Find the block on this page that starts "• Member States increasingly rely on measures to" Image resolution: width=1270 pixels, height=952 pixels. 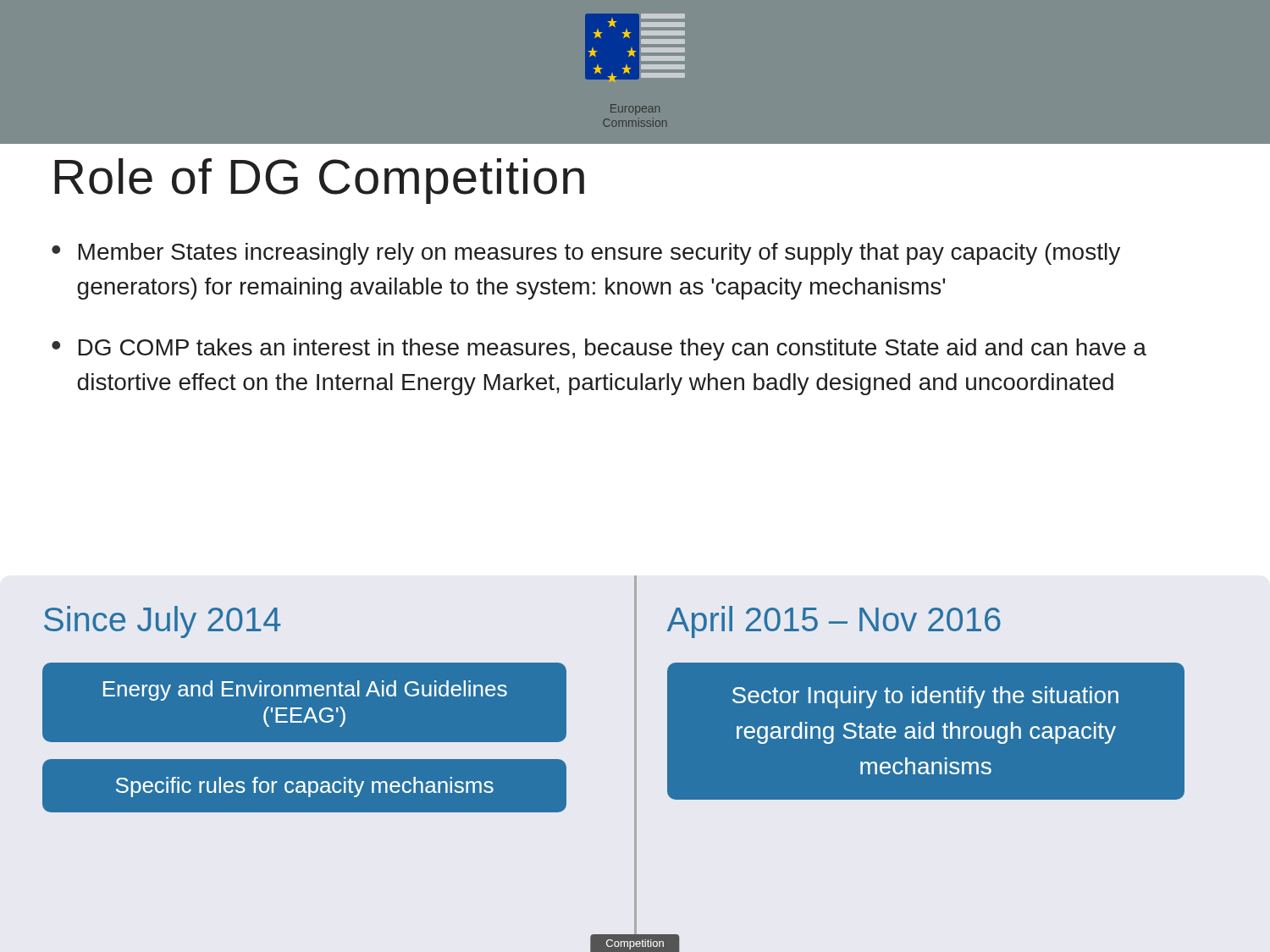635,270
